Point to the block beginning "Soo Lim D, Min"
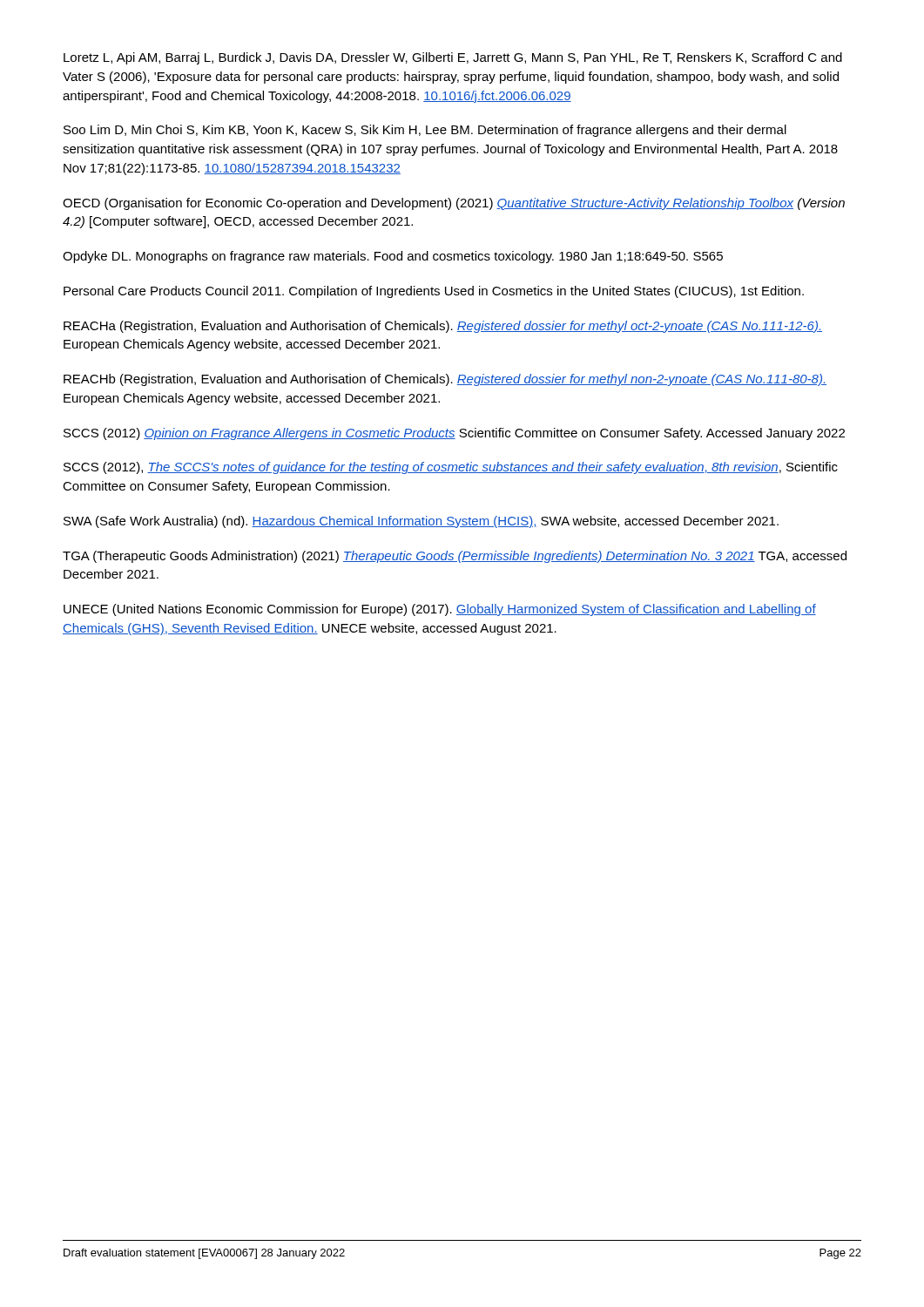Image resolution: width=924 pixels, height=1307 pixels. (x=450, y=149)
